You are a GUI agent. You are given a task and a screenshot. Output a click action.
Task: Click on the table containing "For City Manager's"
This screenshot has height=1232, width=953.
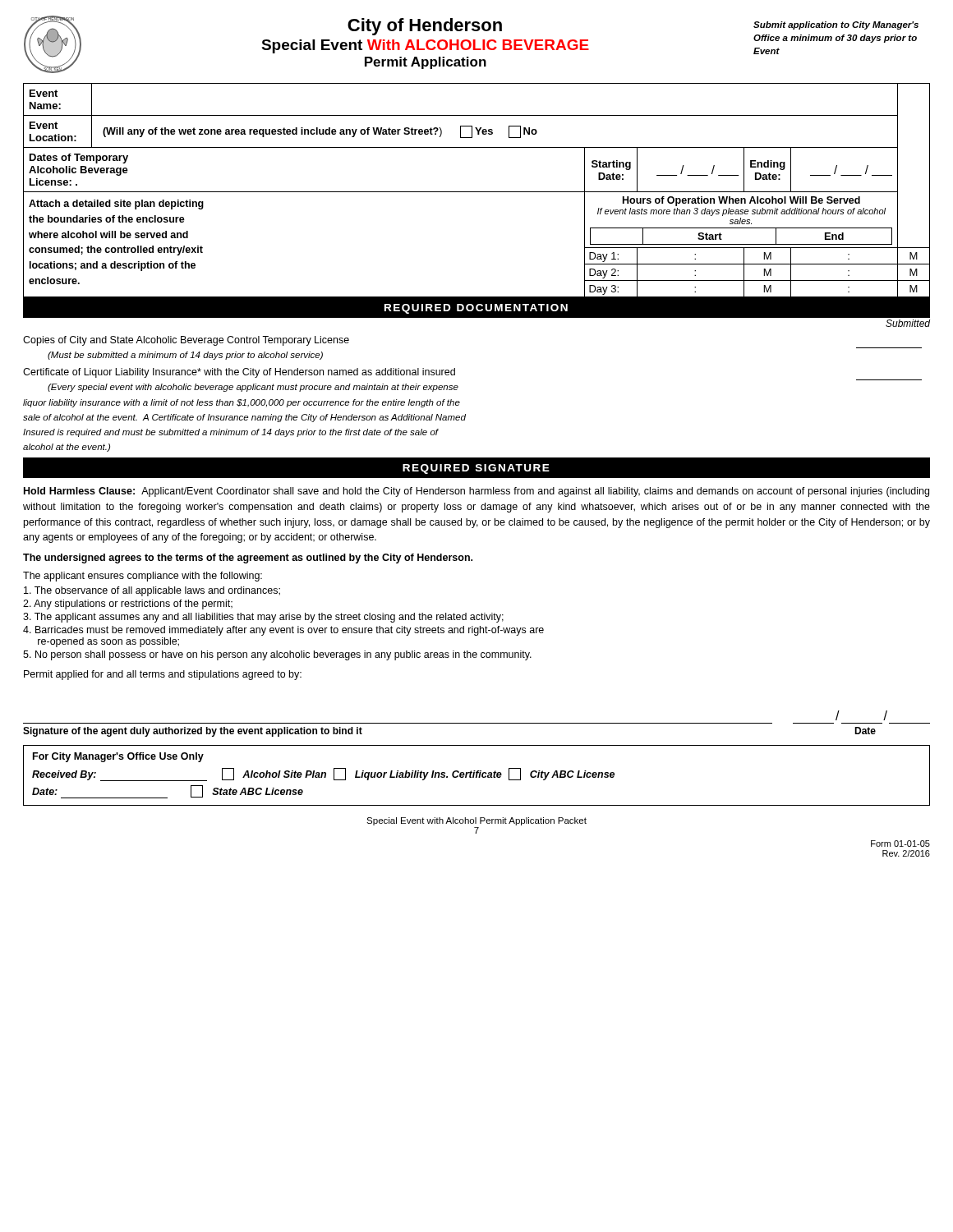476,775
